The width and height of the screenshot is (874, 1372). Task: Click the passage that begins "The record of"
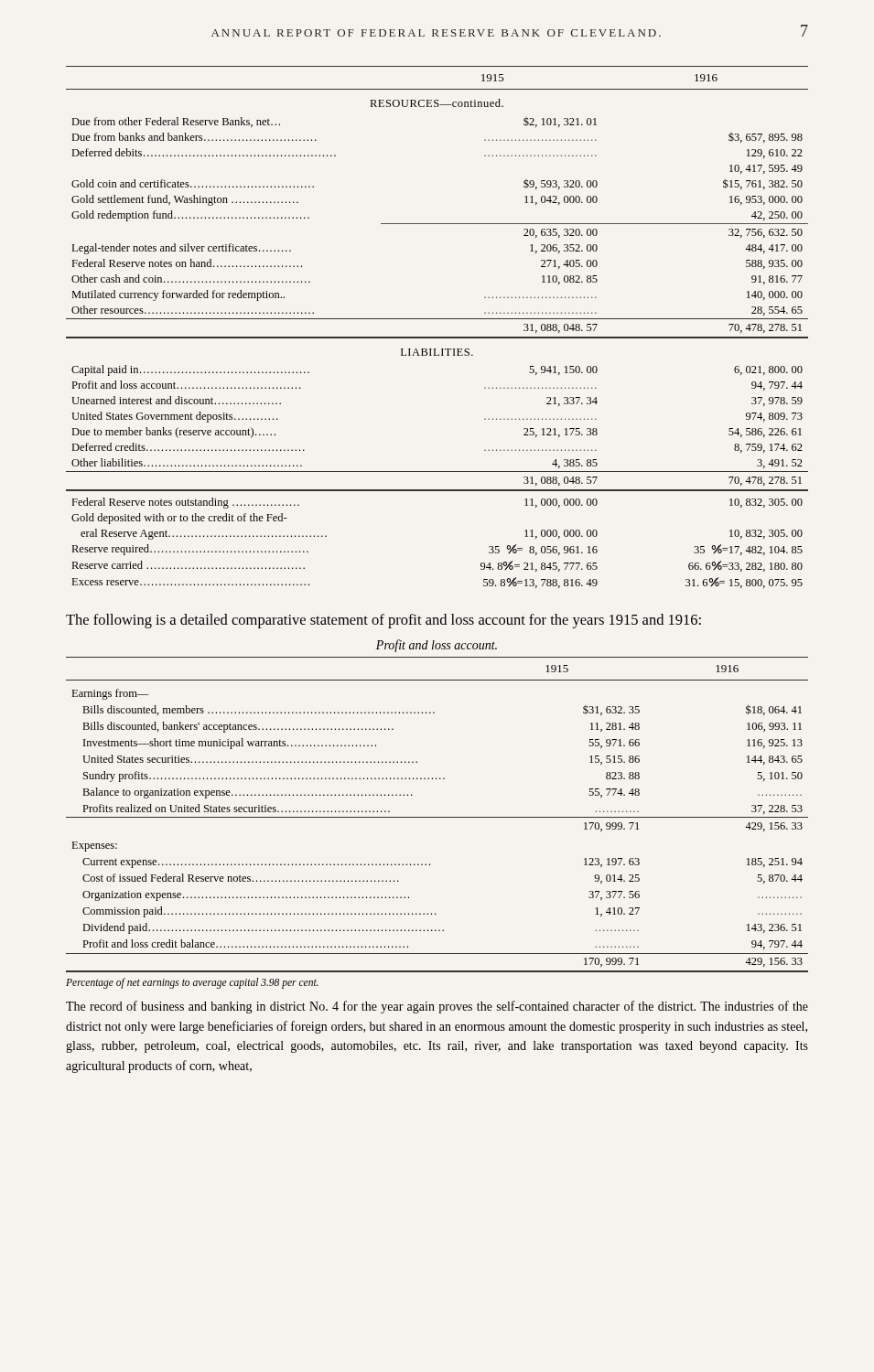437,1036
